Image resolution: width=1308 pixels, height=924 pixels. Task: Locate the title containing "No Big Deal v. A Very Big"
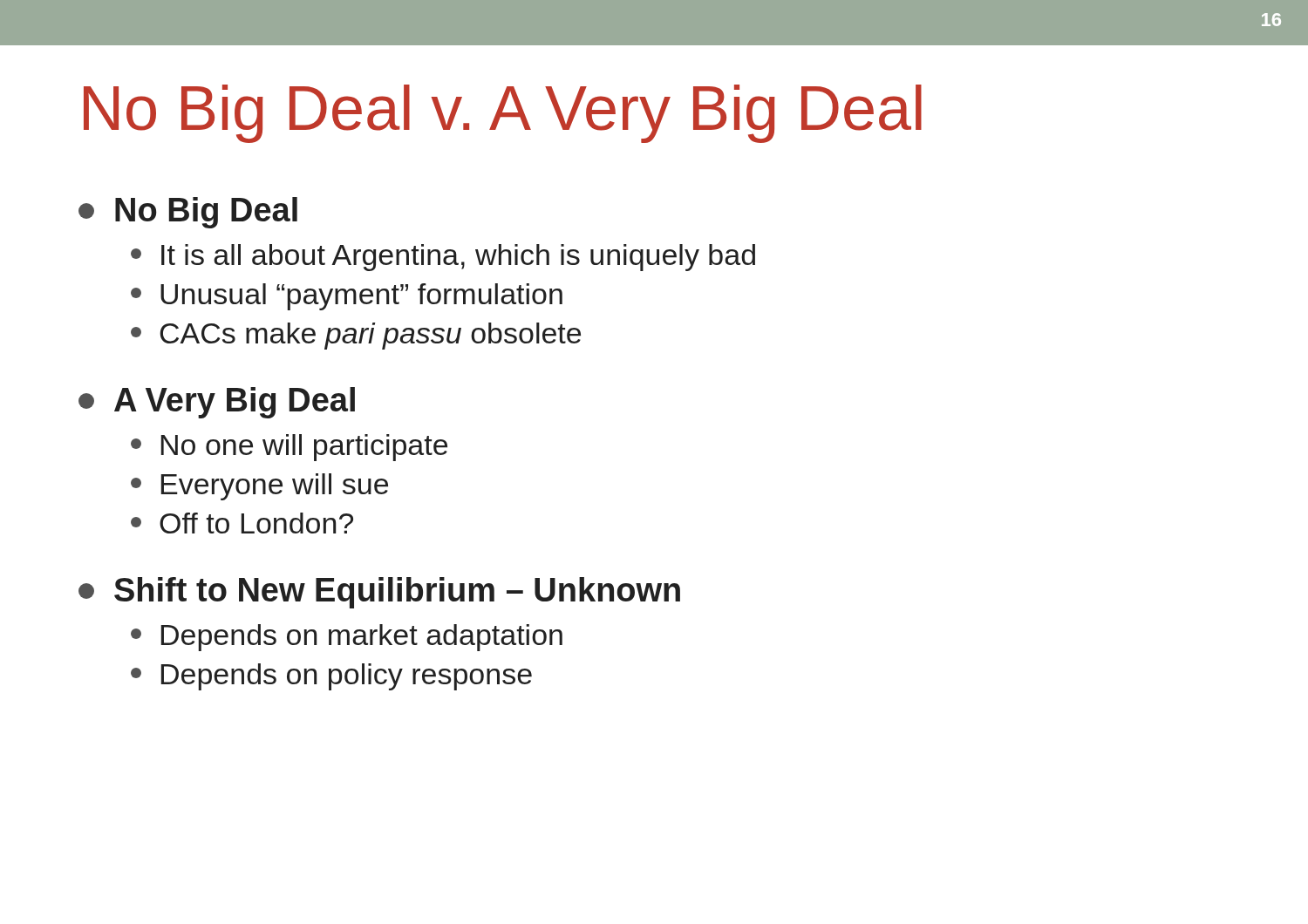click(x=502, y=109)
